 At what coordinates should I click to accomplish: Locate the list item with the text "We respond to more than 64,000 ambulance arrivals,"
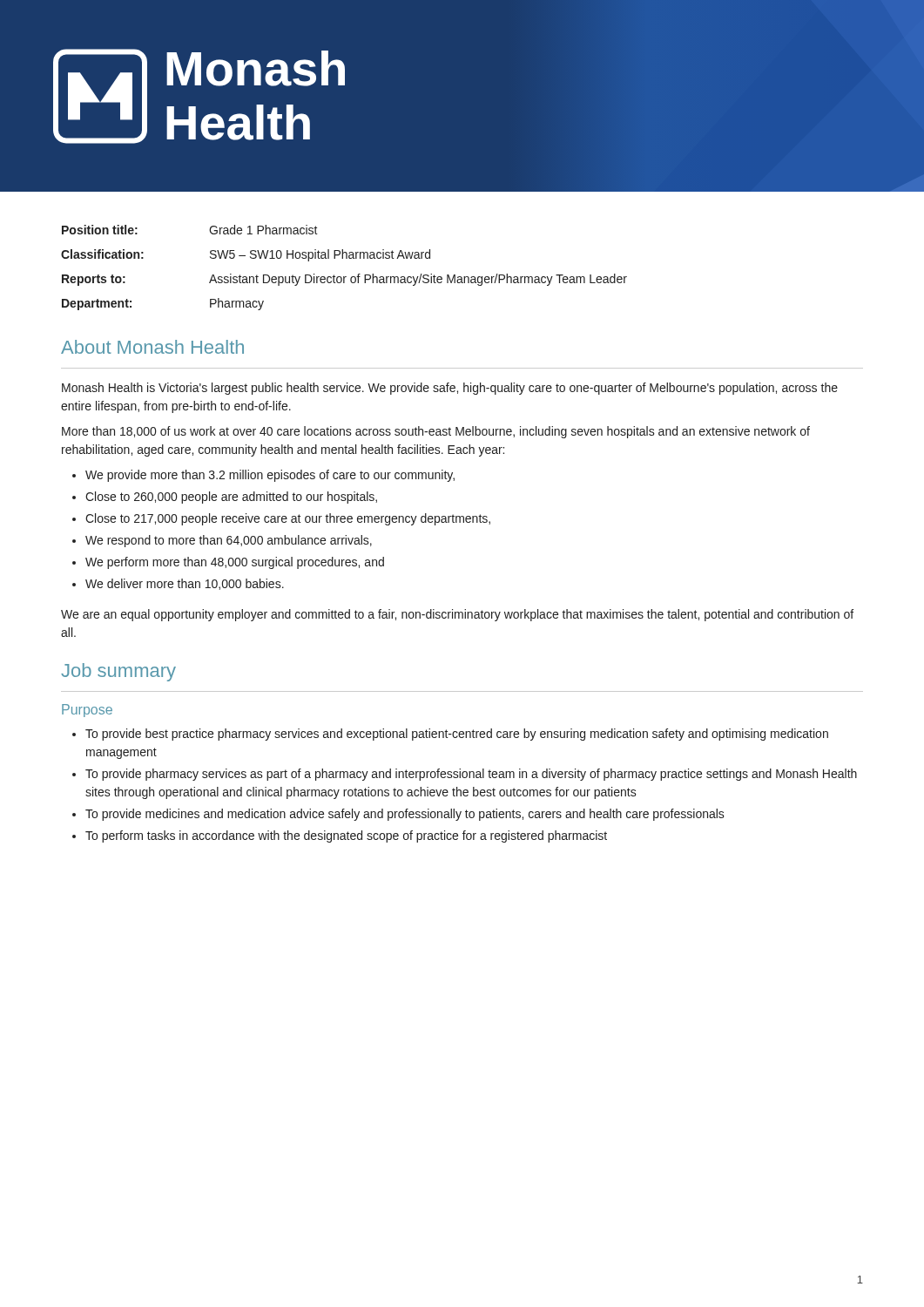tap(229, 540)
